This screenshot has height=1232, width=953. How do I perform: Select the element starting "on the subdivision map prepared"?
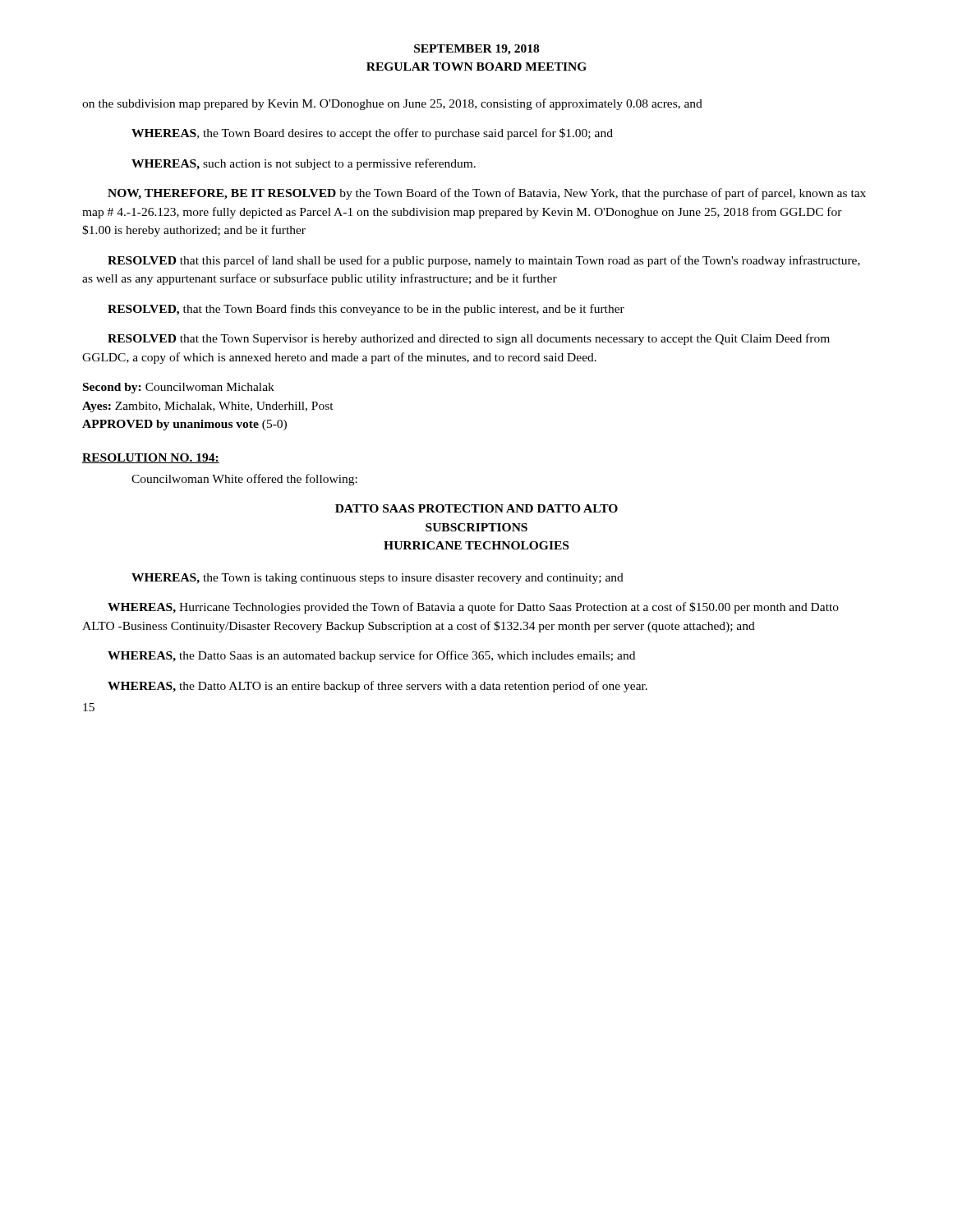pos(392,103)
